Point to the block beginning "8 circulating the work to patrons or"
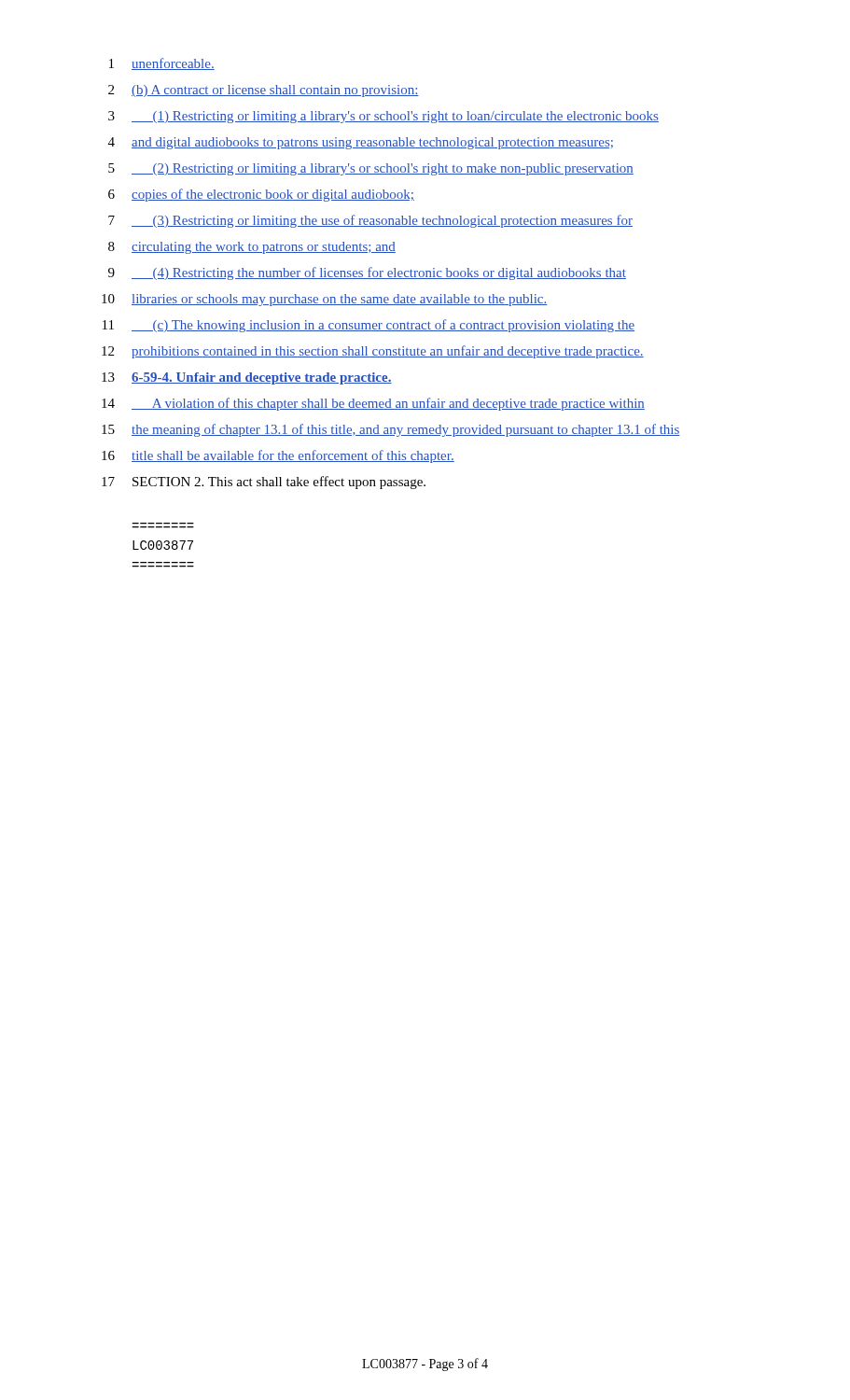 coord(252,248)
